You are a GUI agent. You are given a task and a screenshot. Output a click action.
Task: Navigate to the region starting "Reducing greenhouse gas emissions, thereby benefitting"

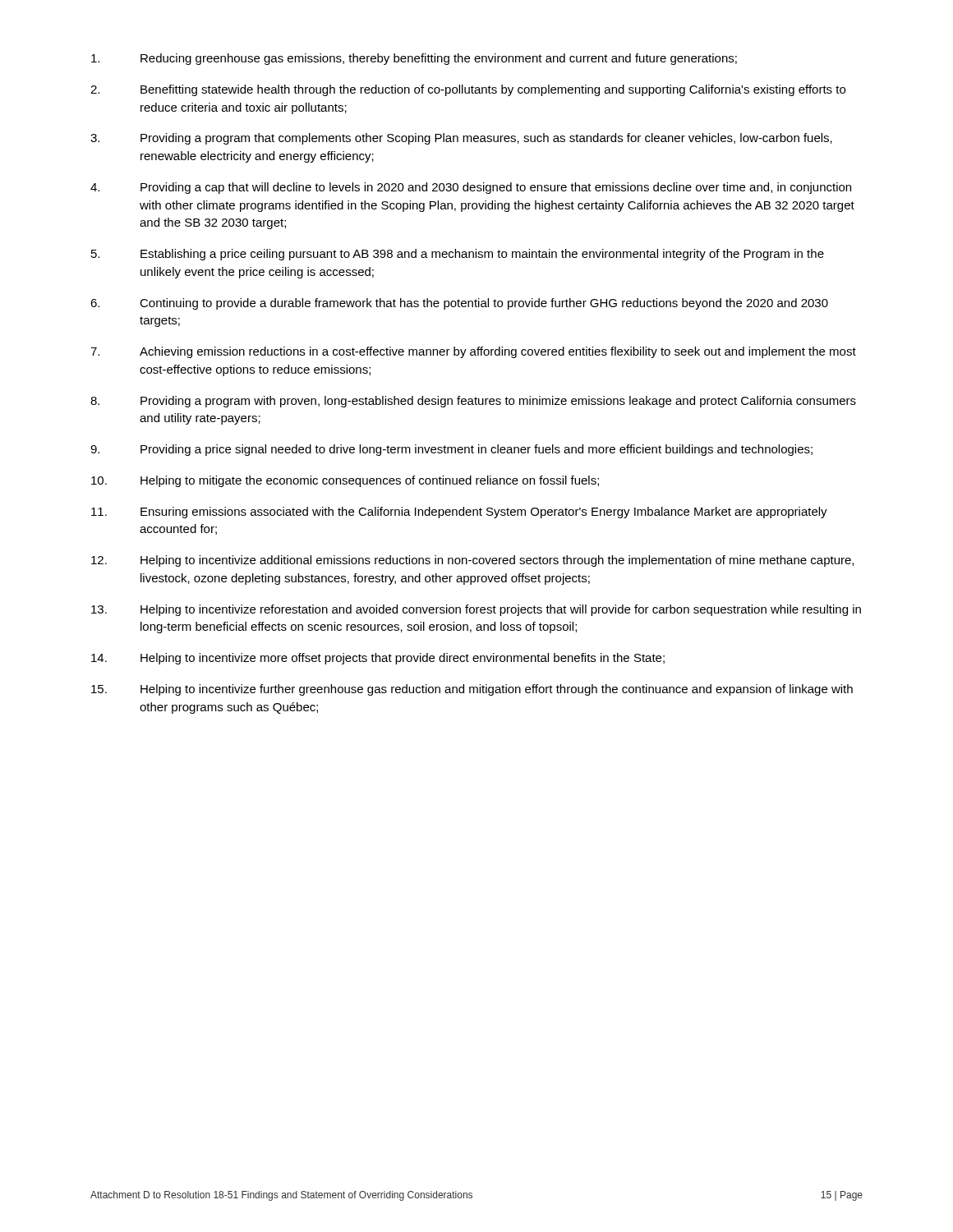tap(414, 58)
